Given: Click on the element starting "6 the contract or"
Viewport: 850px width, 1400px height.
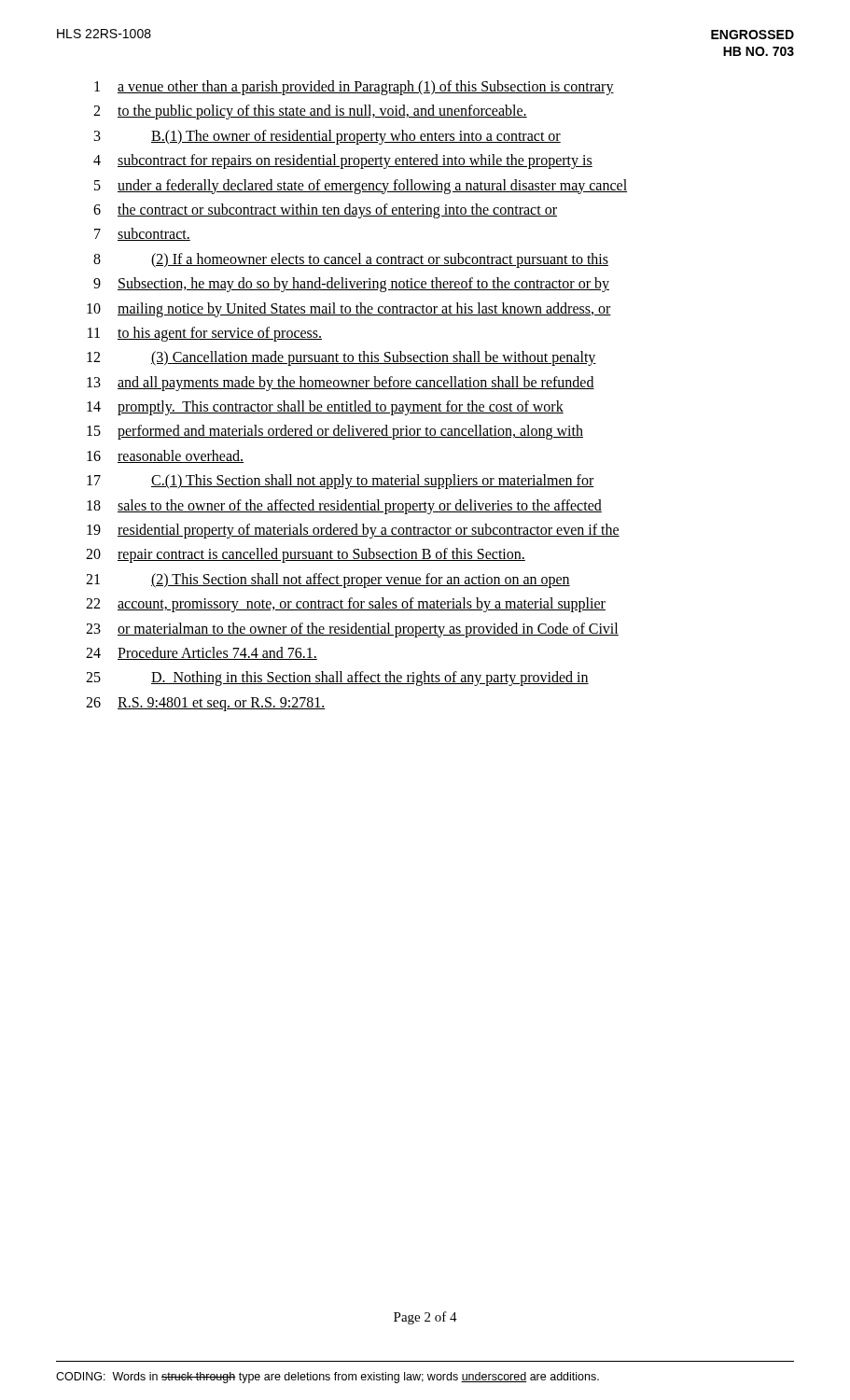Looking at the screenshot, I should pyautogui.click(x=425, y=210).
